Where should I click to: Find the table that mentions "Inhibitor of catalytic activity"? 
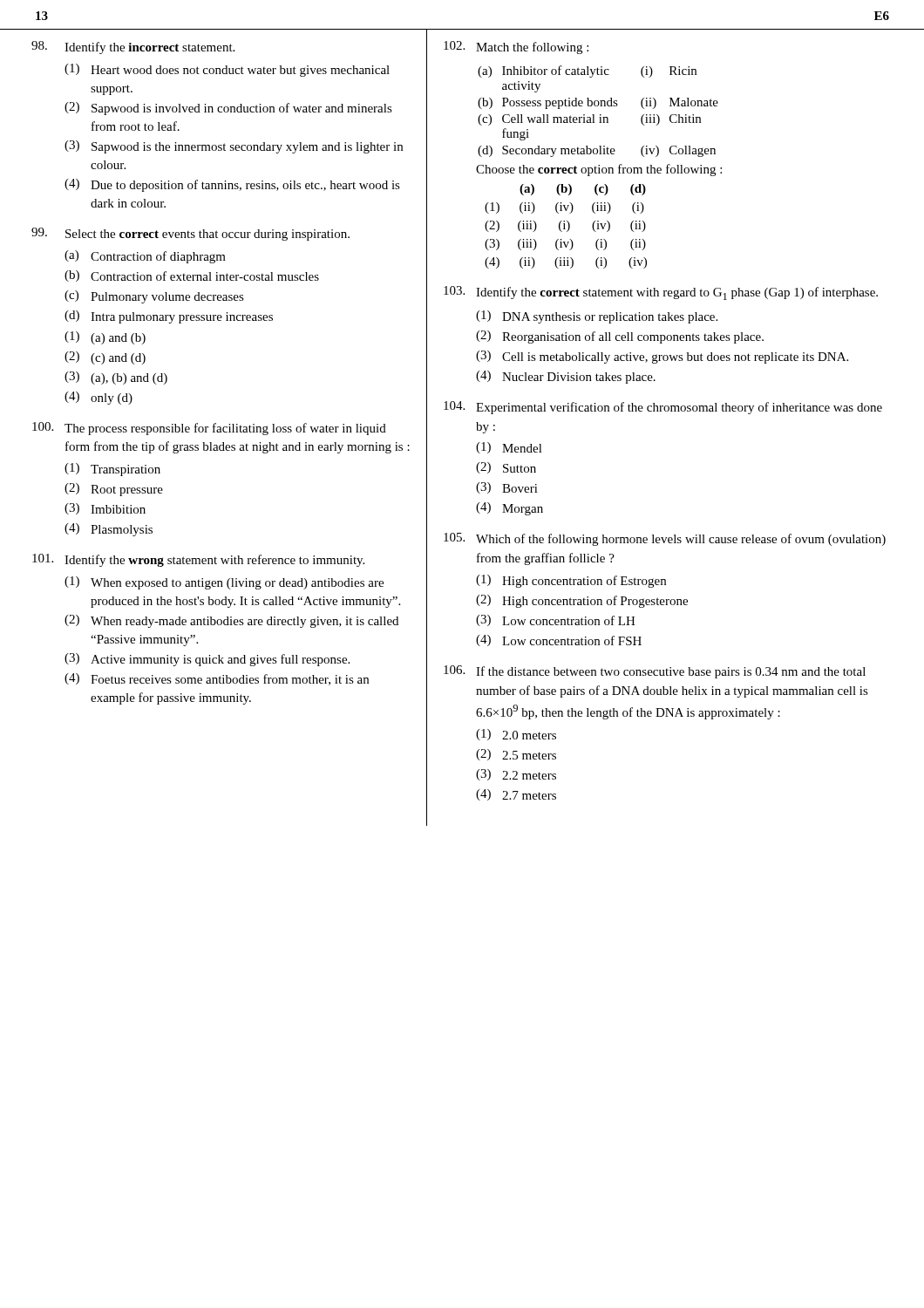684,111
